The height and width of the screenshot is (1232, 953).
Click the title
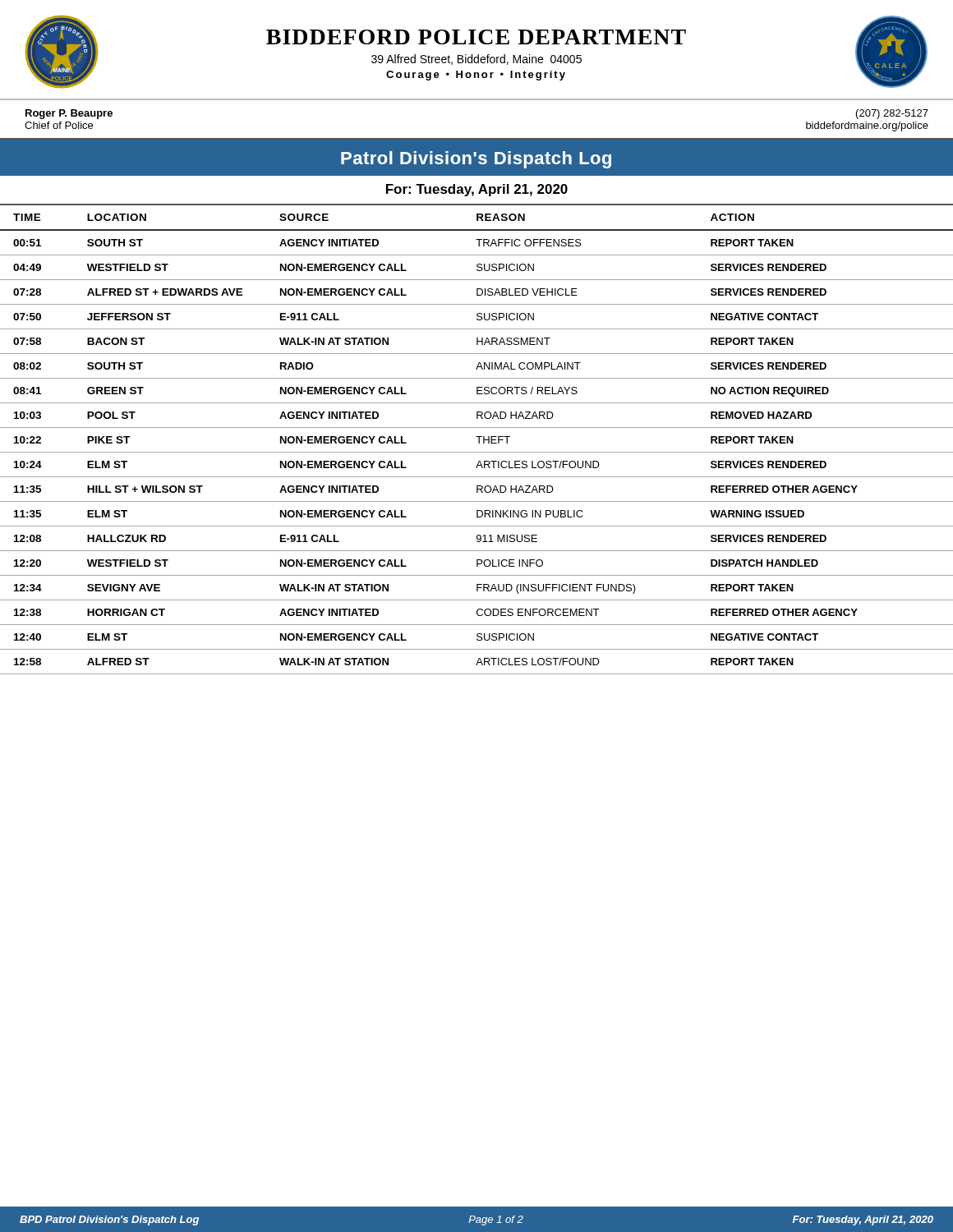tap(476, 158)
